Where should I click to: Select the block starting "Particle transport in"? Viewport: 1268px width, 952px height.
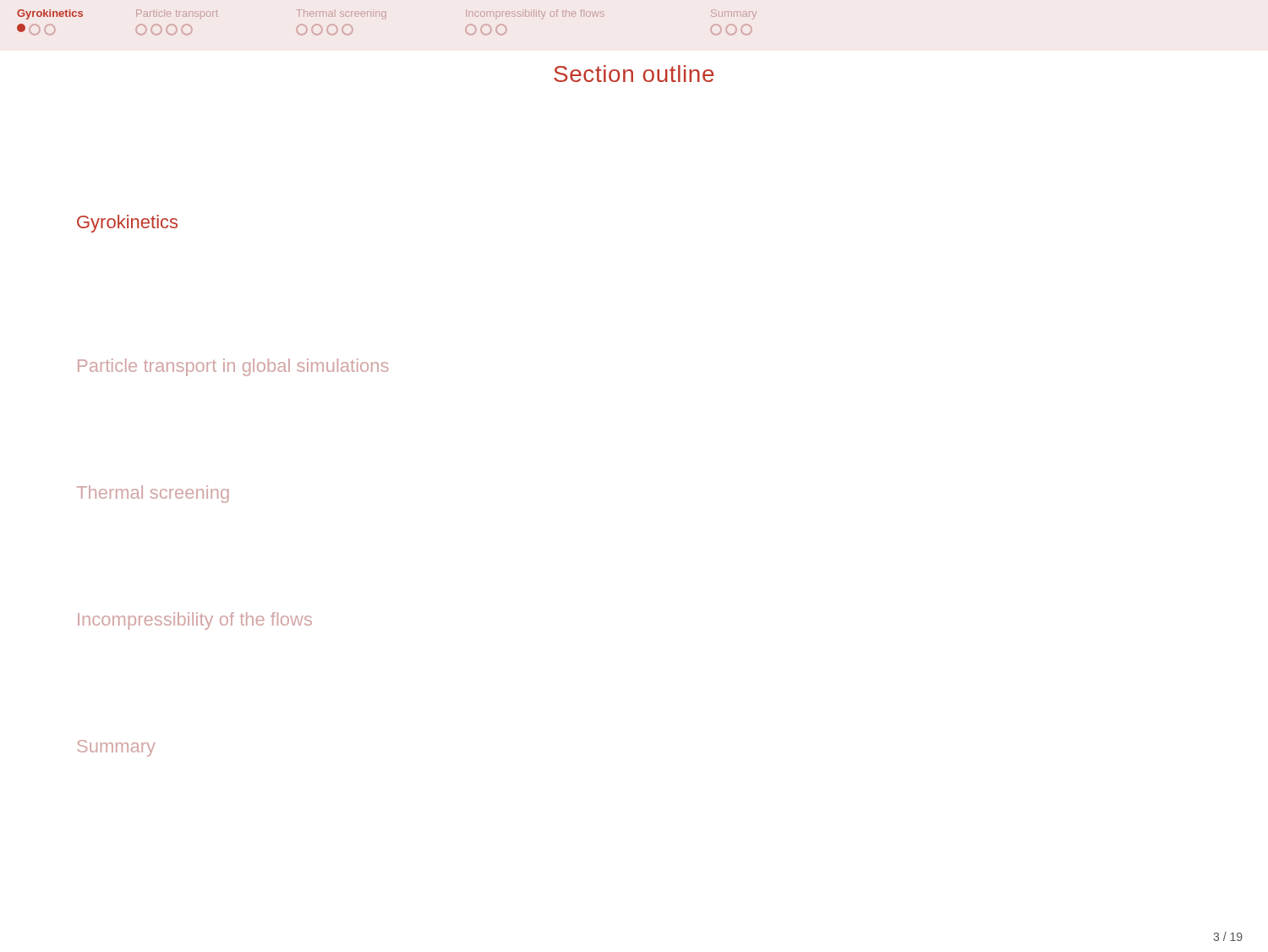pyautogui.click(x=233, y=366)
